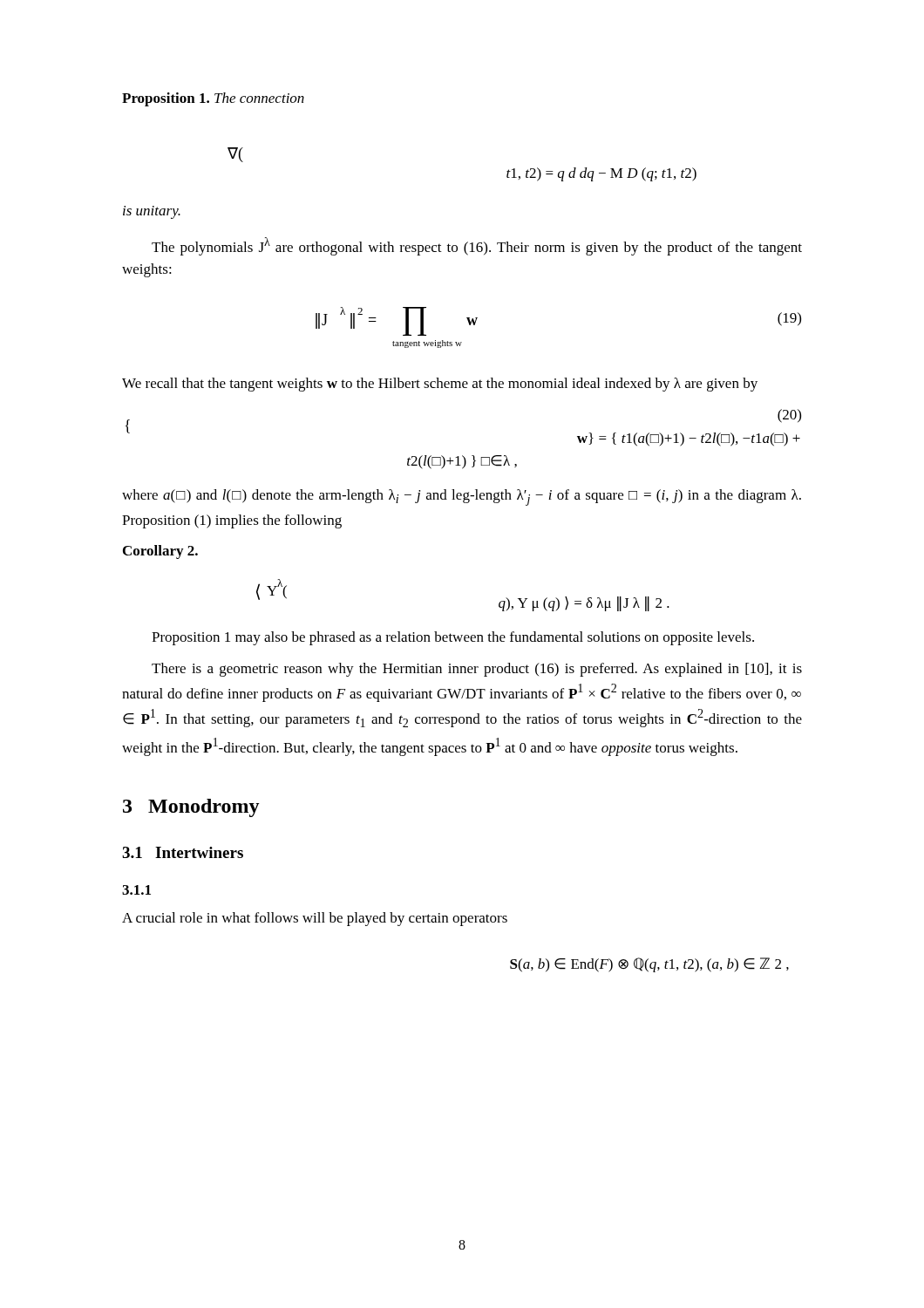Image resolution: width=924 pixels, height=1308 pixels.
Task: Where is the passage that starts "Proposition 1 may"?
Action: click(453, 637)
